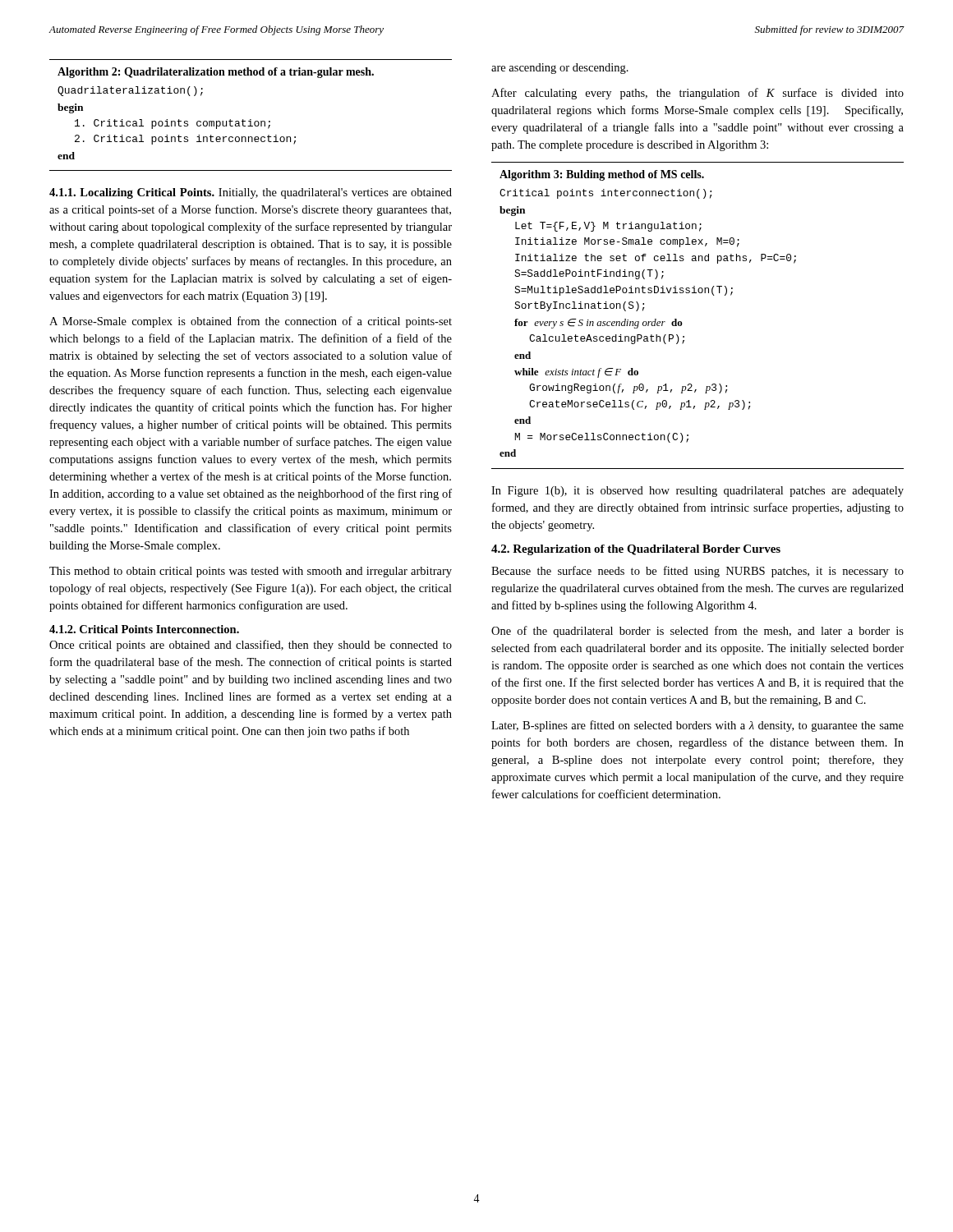Screen dimensions: 1232x953
Task: Find the text starting "Because the surface"
Action: click(x=698, y=683)
